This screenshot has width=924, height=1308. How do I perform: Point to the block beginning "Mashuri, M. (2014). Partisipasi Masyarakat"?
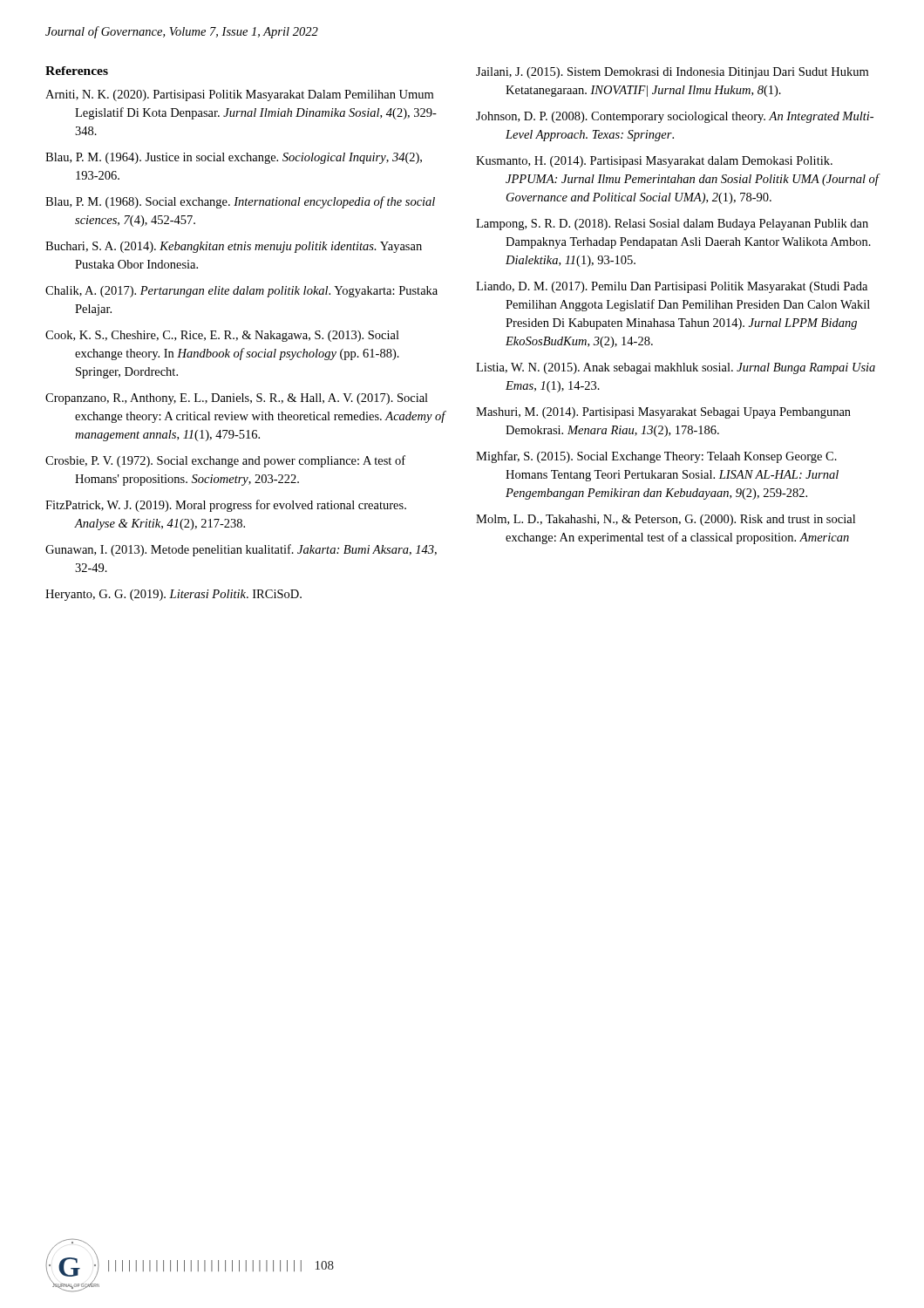point(663,421)
